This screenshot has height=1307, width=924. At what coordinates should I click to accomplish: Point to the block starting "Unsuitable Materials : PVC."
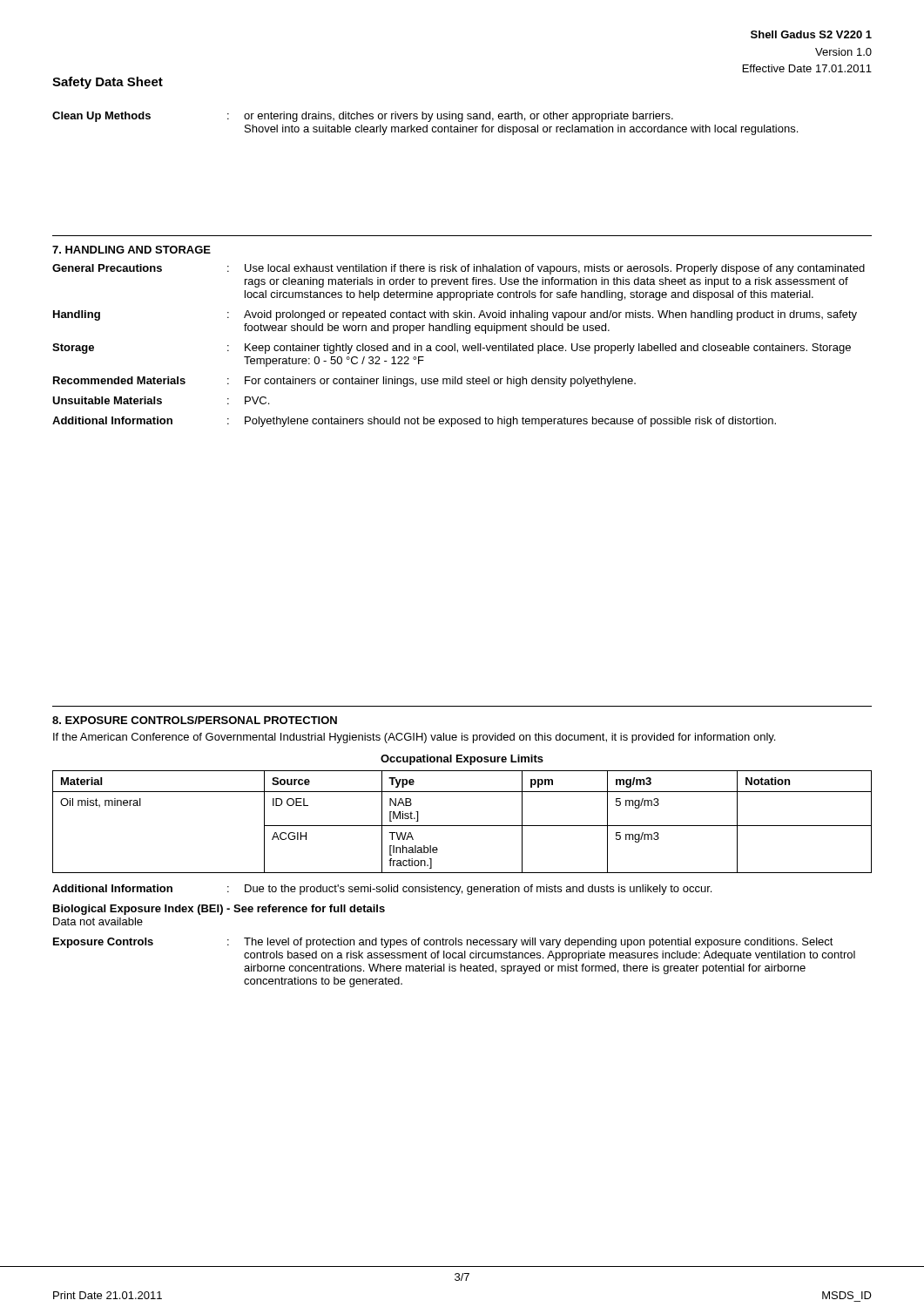point(161,400)
